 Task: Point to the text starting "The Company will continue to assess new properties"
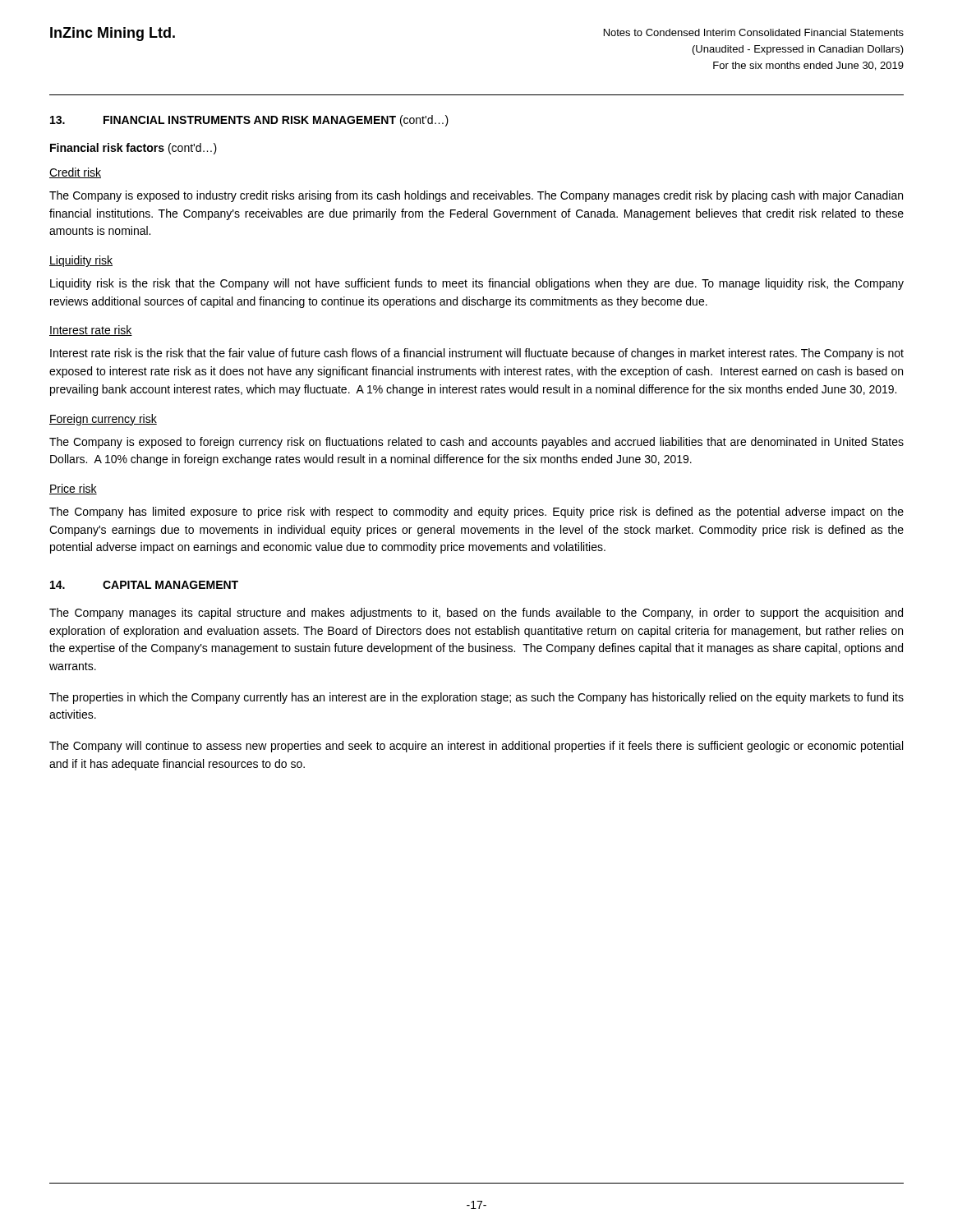476,755
